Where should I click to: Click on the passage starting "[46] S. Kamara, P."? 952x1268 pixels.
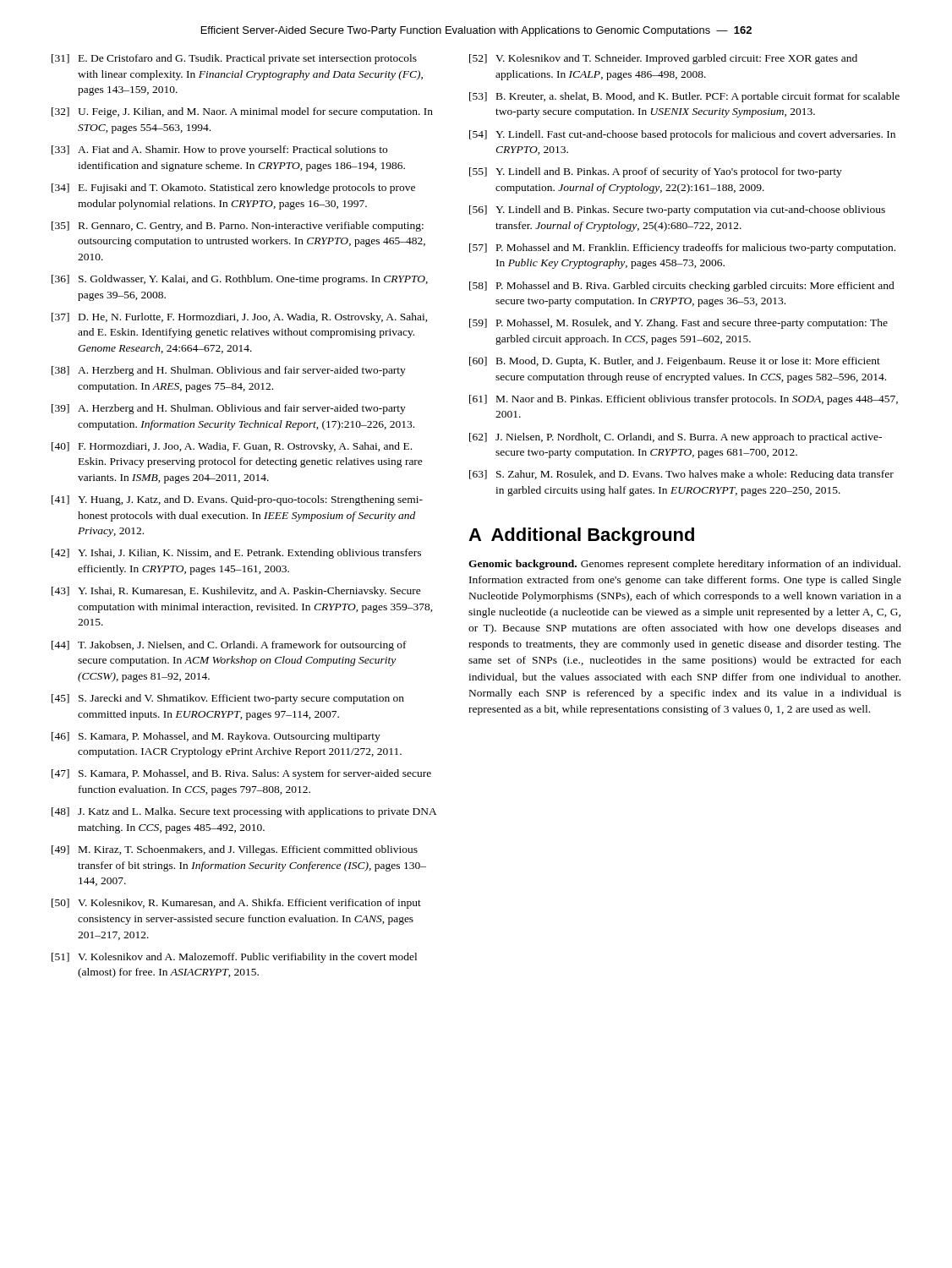point(244,744)
